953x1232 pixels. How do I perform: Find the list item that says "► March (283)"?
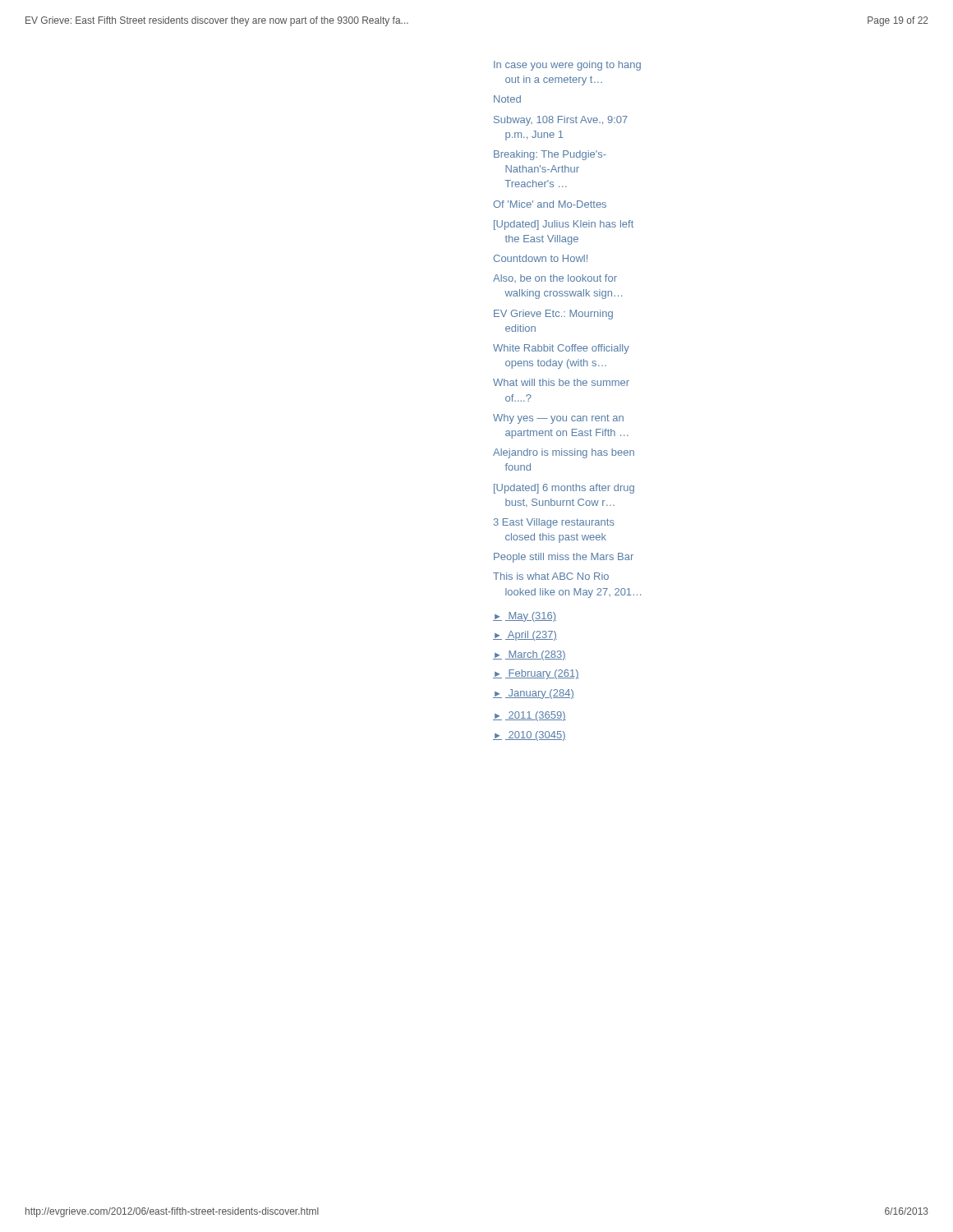pos(529,655)
